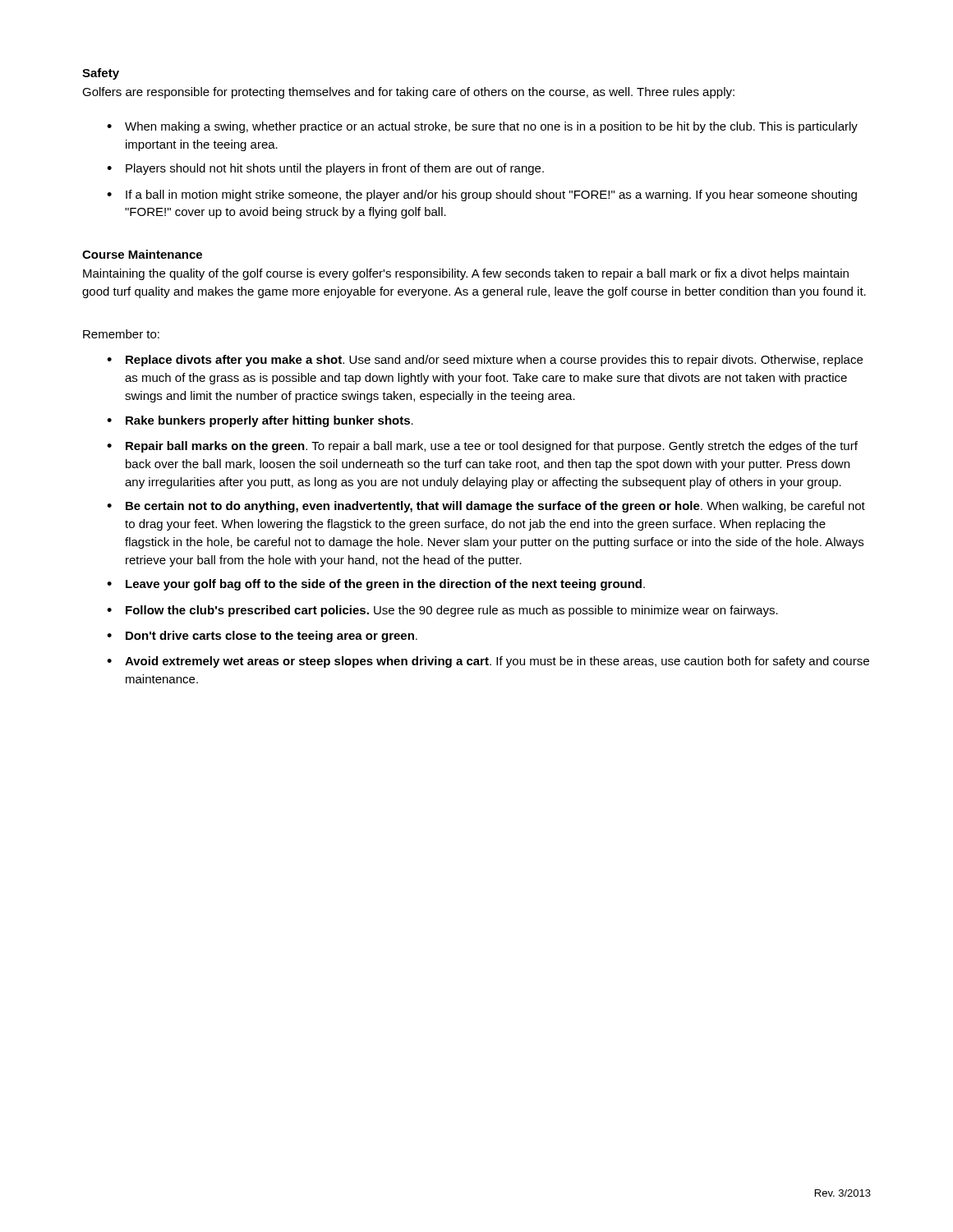Point to the block beginning "• Be certain not to do anything,"
Screen dimensions: 1232x953
pyautogui.click(x=489, y=533)
